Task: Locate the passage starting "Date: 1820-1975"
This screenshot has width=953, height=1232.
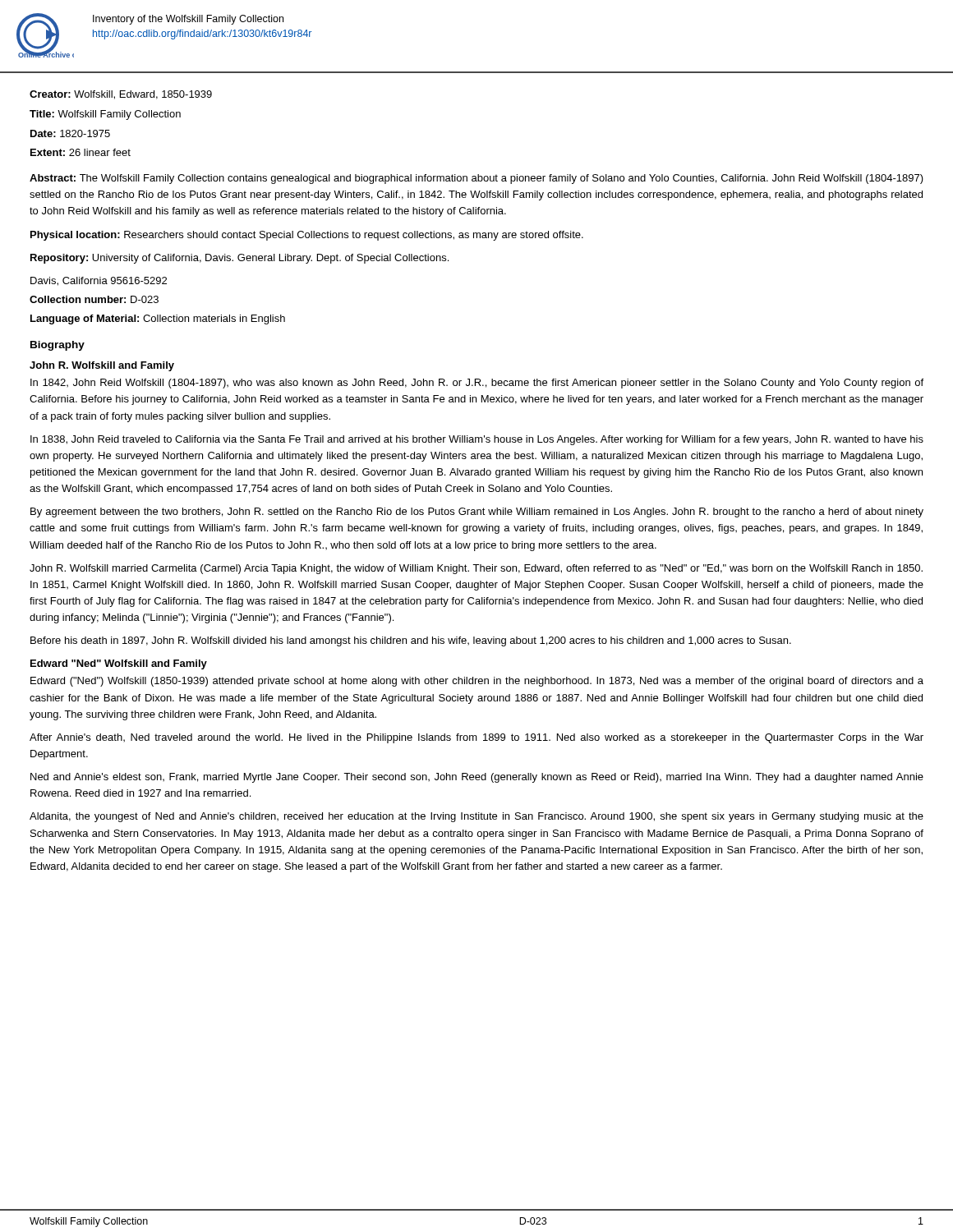Action: tap(70, 133)
